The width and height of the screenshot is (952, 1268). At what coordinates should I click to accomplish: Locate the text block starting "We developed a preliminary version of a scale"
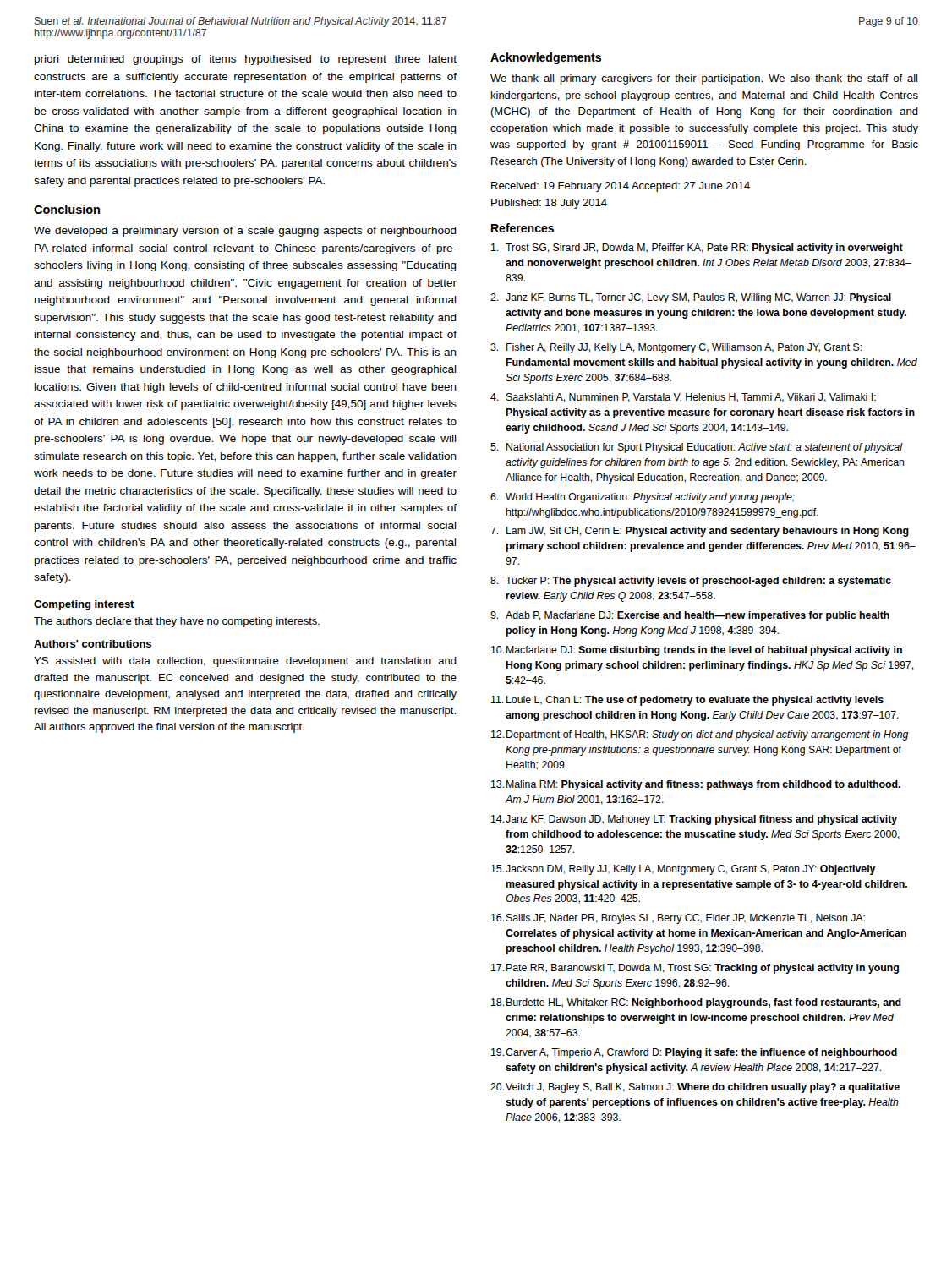(x=245, y=404)
